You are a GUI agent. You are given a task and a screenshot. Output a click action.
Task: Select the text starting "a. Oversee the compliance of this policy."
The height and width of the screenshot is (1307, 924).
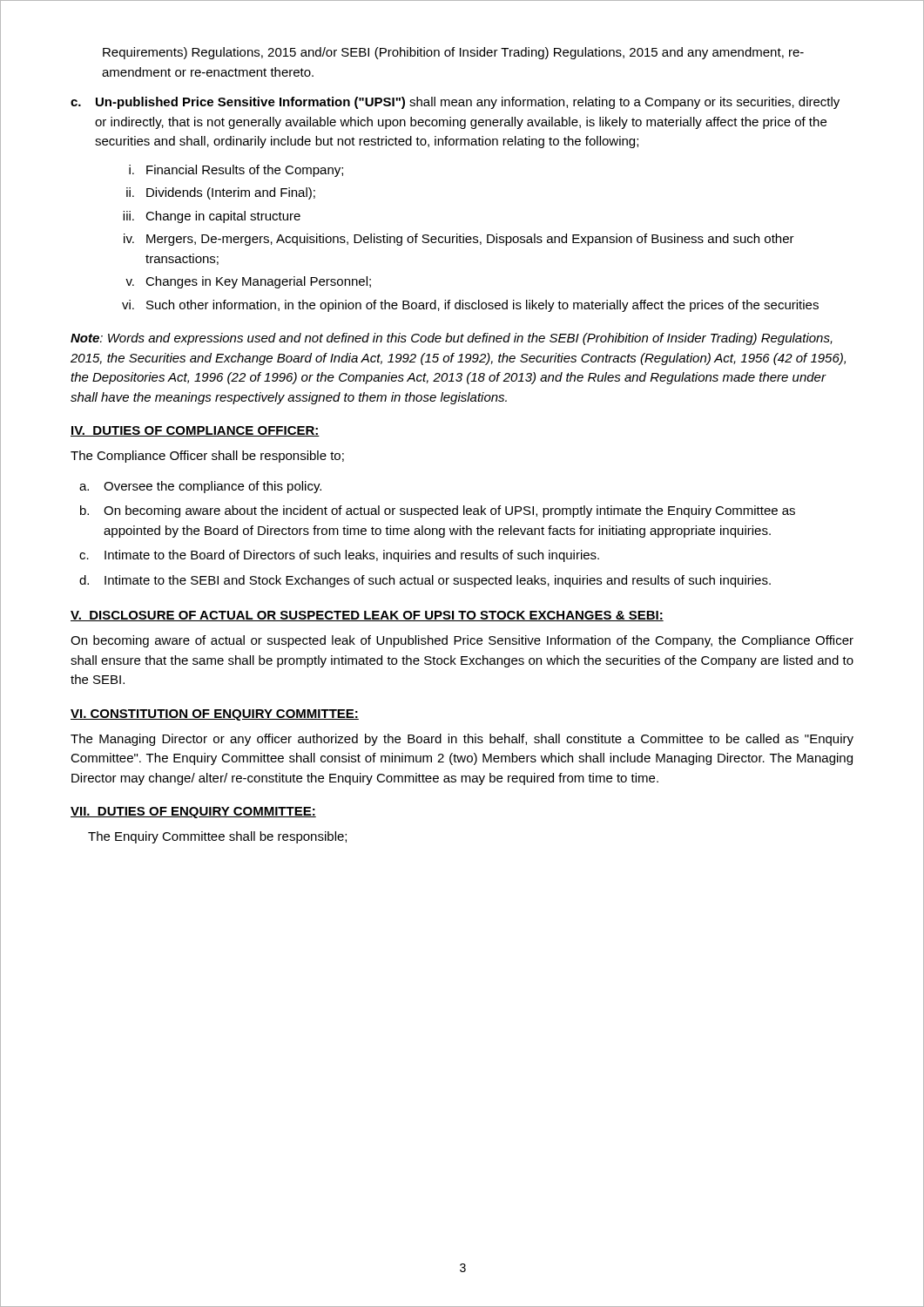click(200, 487)
